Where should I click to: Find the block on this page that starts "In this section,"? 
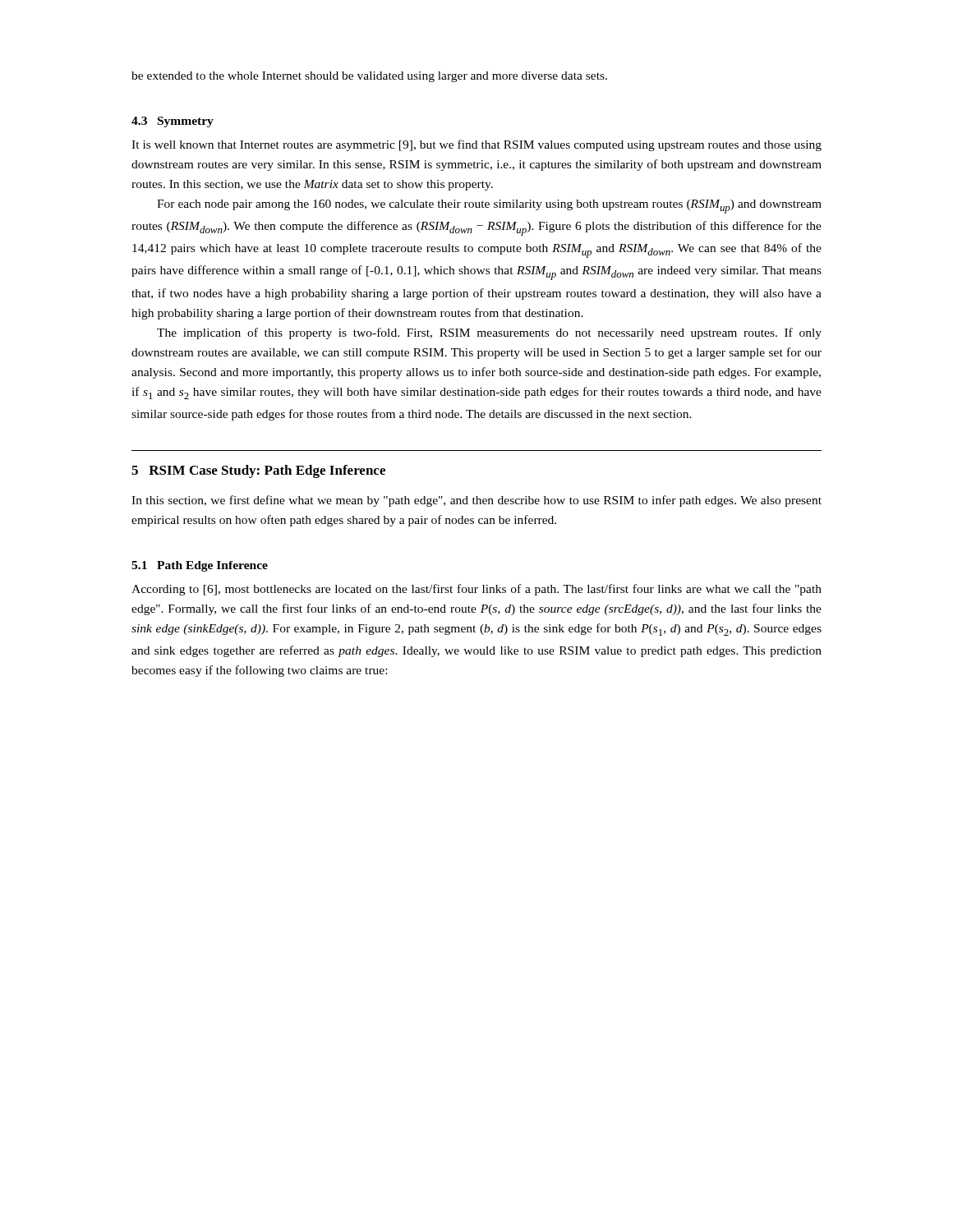tap(476, 510)
